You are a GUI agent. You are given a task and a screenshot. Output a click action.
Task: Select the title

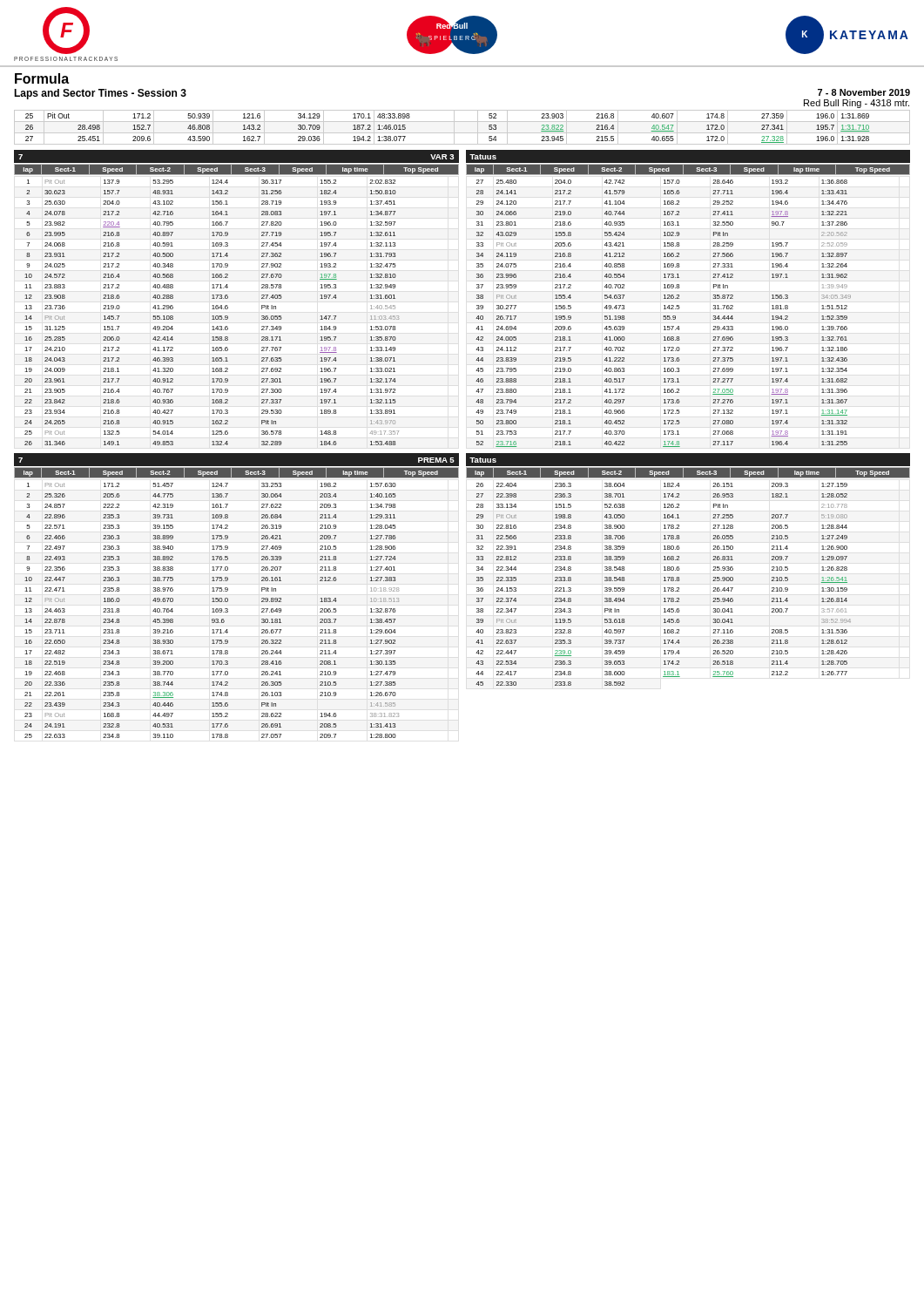coord(41,79)
